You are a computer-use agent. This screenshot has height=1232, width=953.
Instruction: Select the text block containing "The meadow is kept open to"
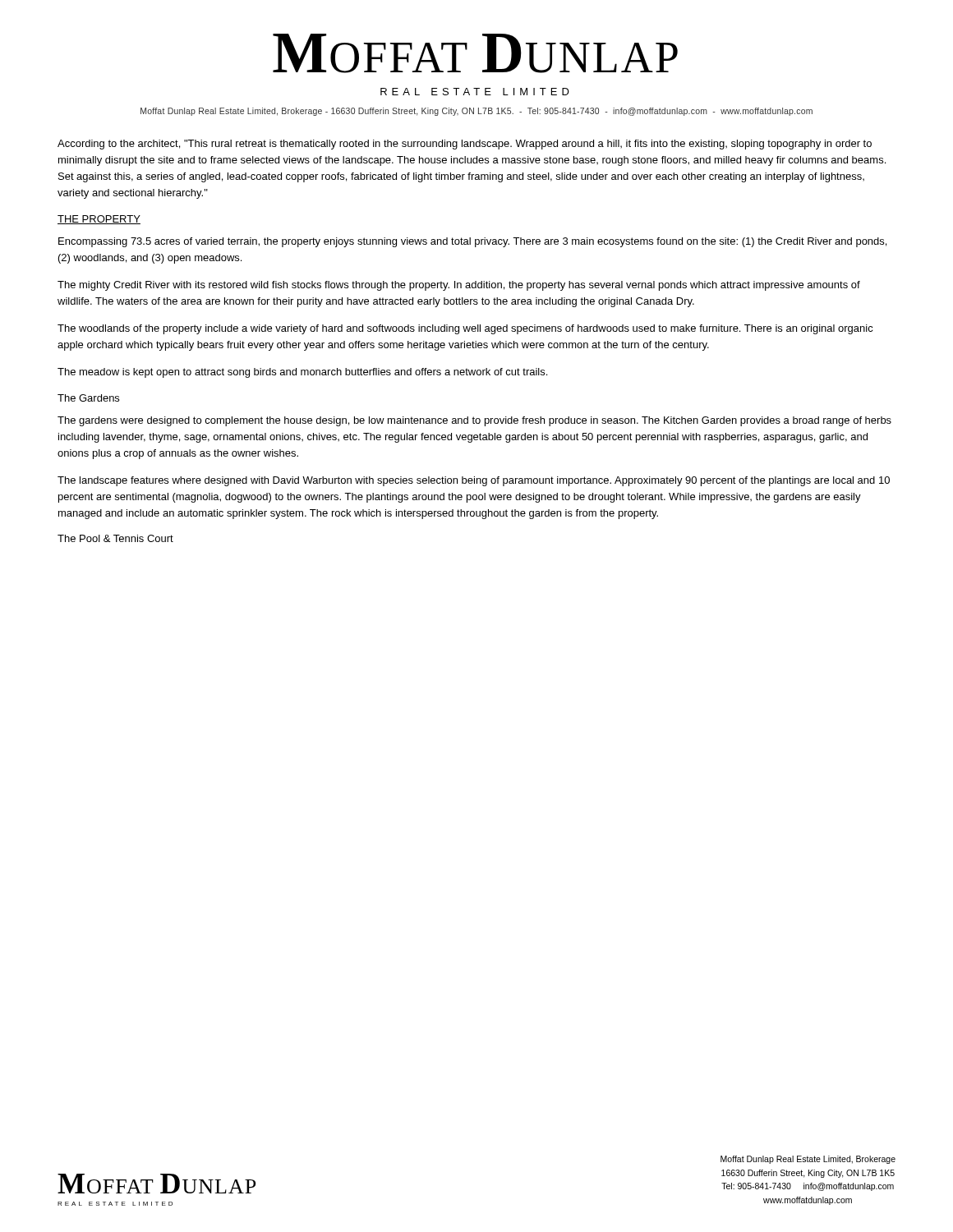click(x=303, y=372)
